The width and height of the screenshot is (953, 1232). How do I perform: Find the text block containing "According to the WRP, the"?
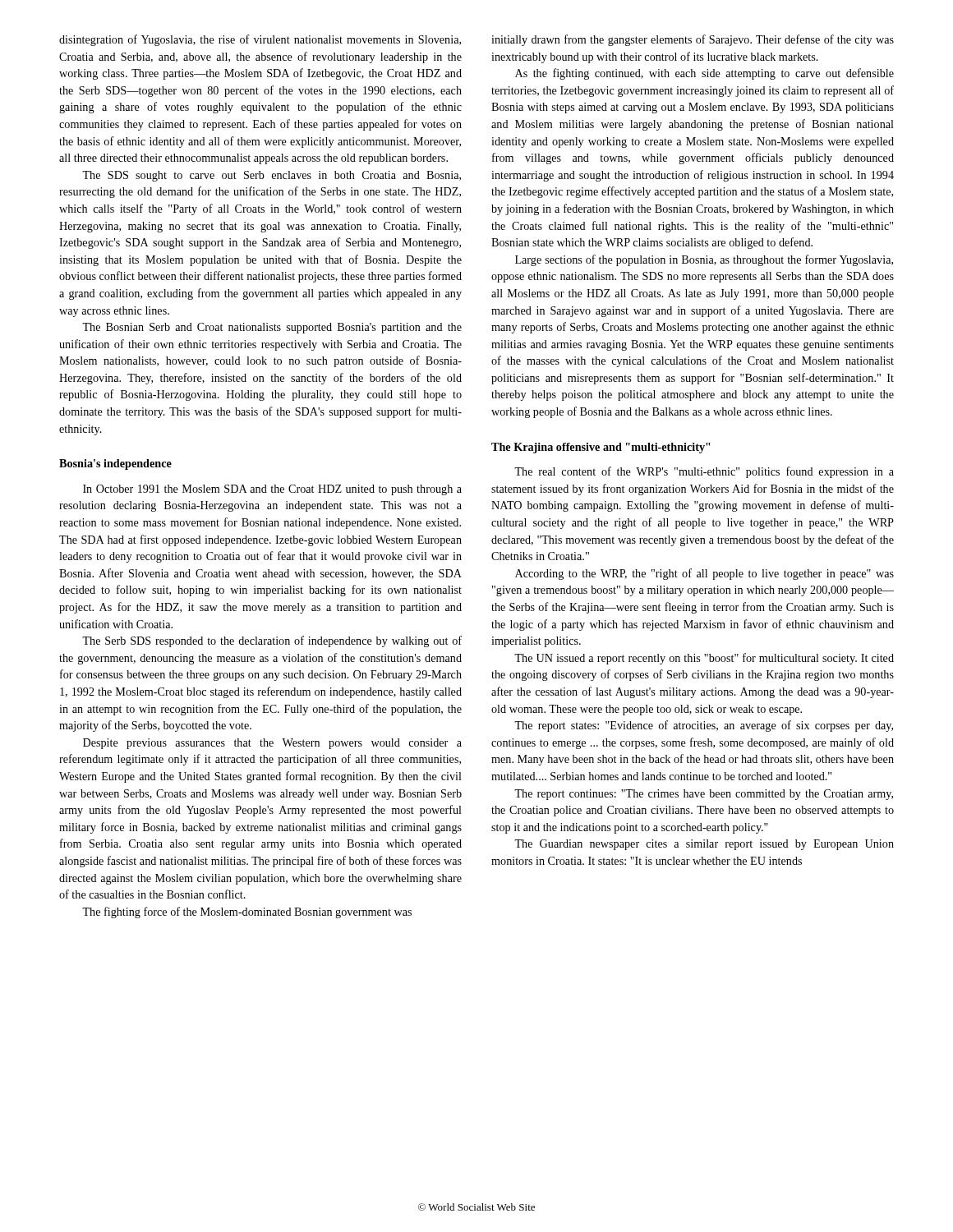coord(693,607)
